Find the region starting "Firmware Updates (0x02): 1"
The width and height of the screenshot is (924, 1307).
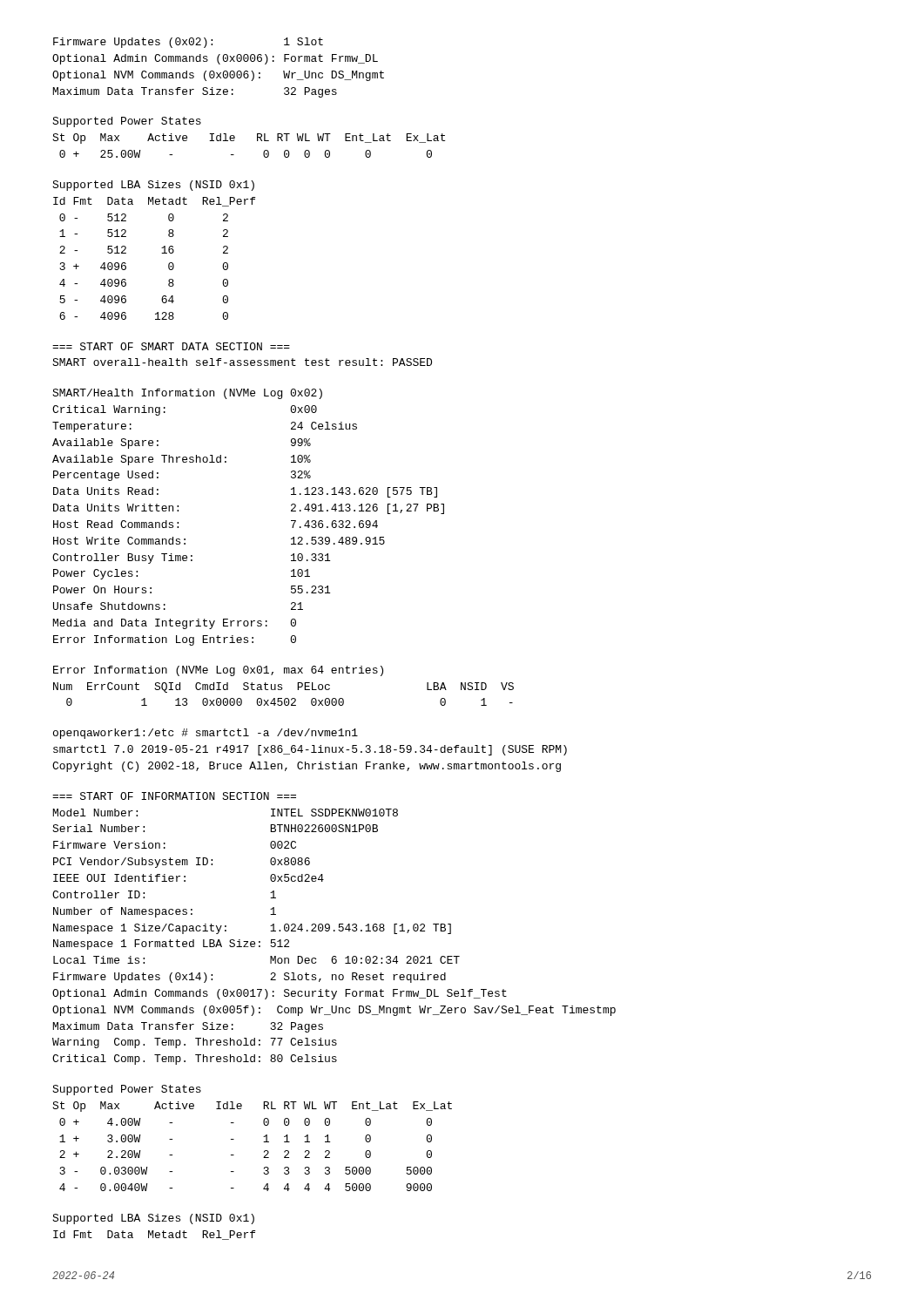[x=188, y=43]
